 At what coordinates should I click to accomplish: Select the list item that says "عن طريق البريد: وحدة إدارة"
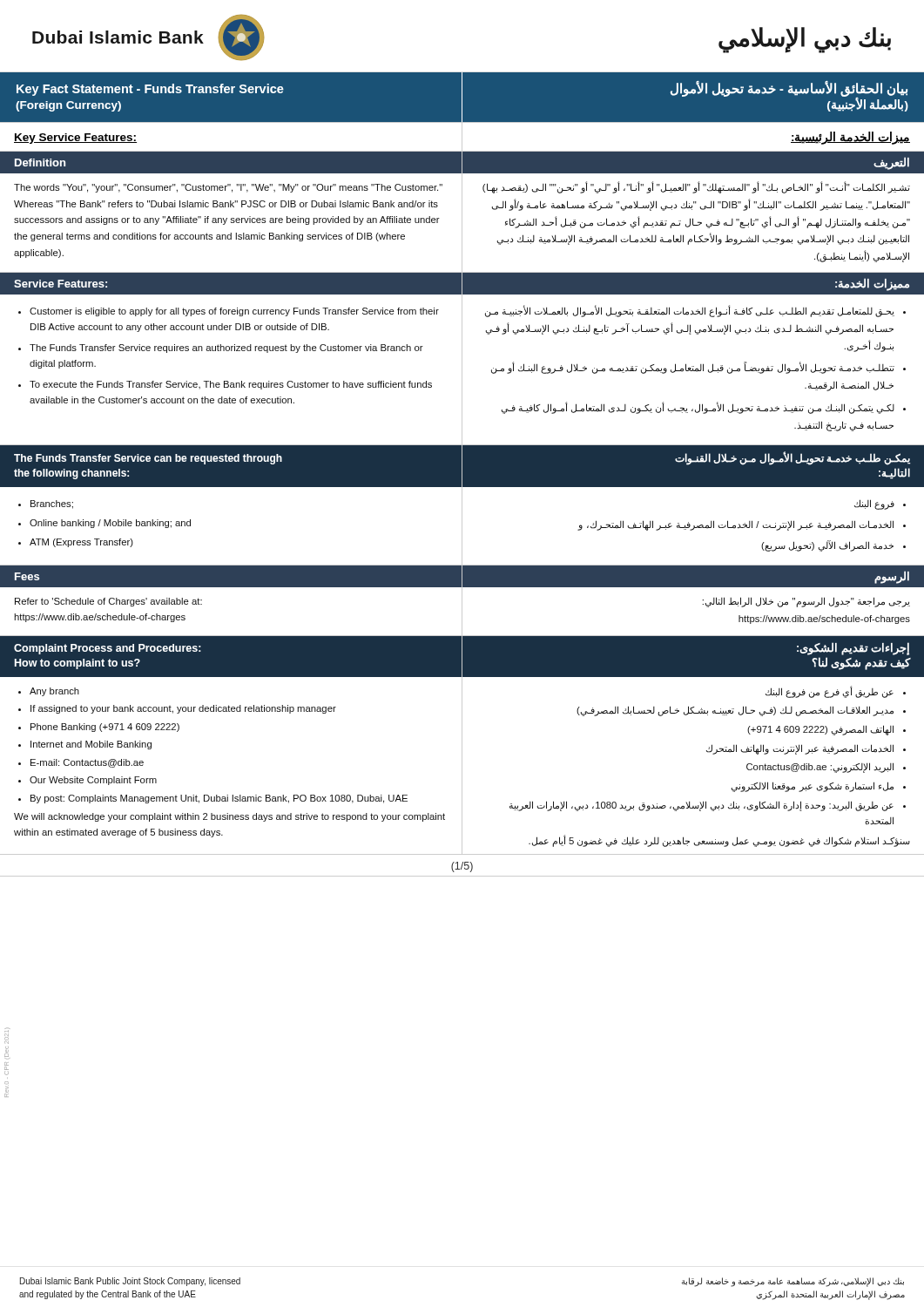[701, 813]
